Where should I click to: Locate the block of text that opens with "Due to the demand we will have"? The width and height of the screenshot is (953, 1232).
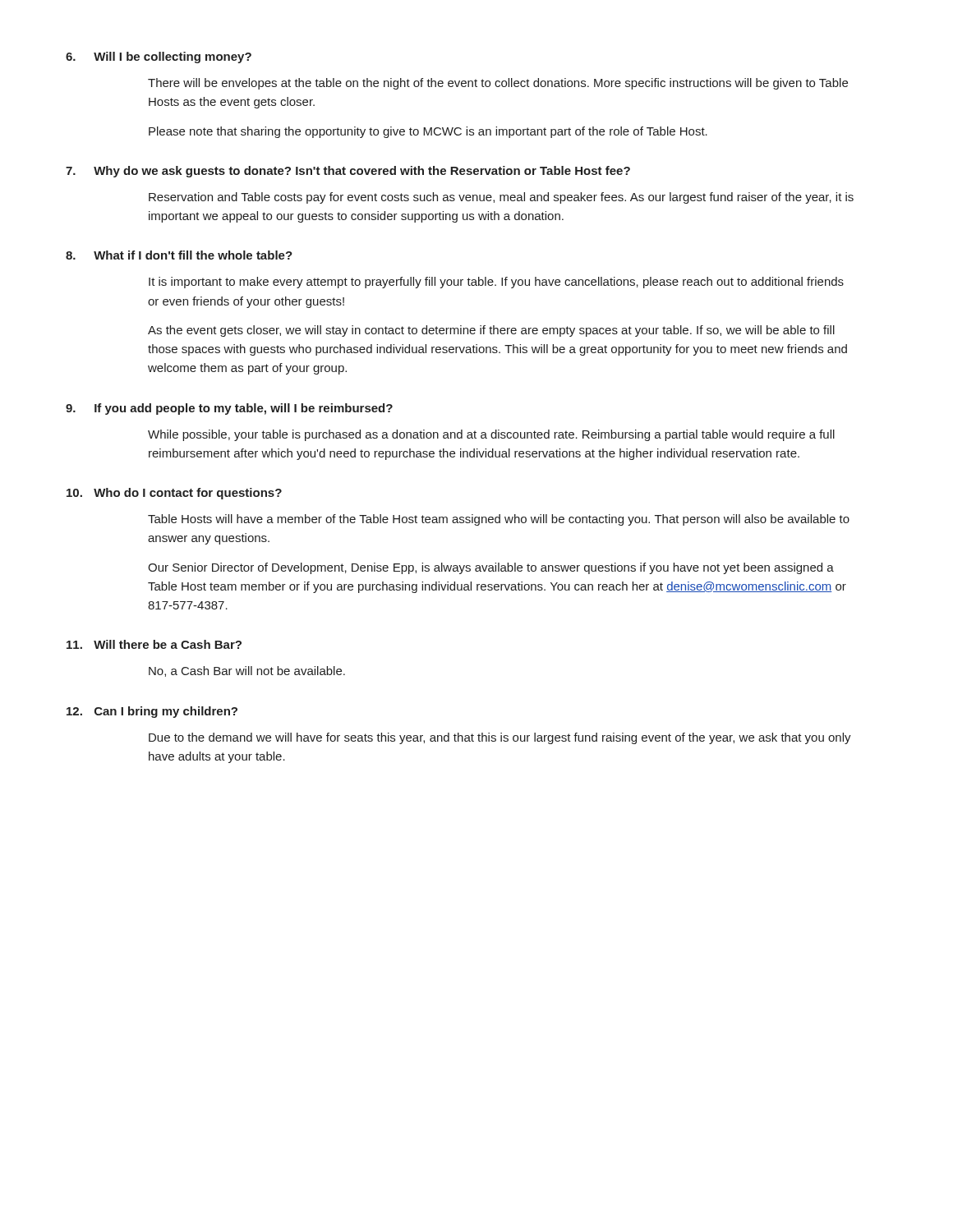pos(499,746)
